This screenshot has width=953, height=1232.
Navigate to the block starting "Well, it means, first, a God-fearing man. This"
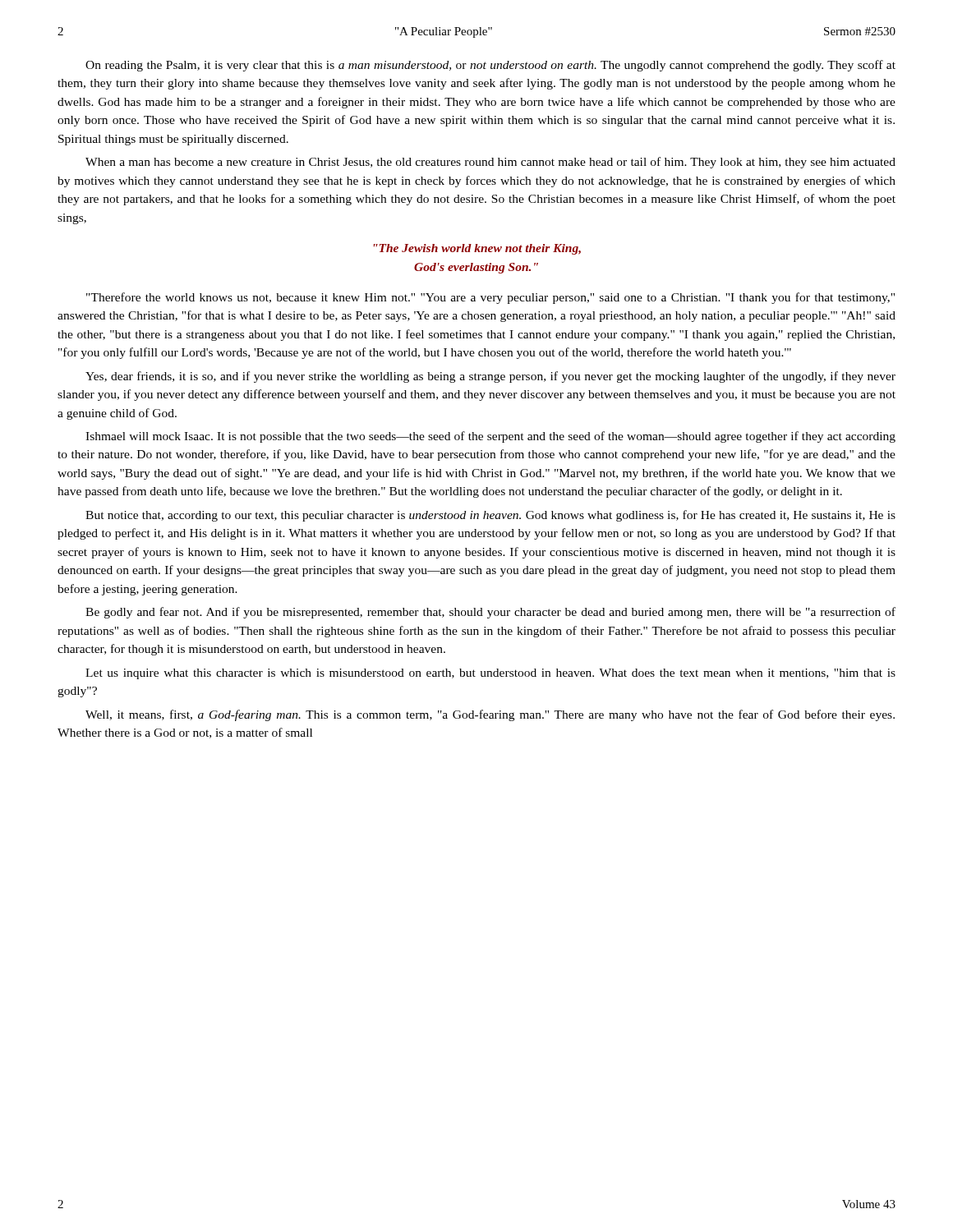click(x=476, y=723)
